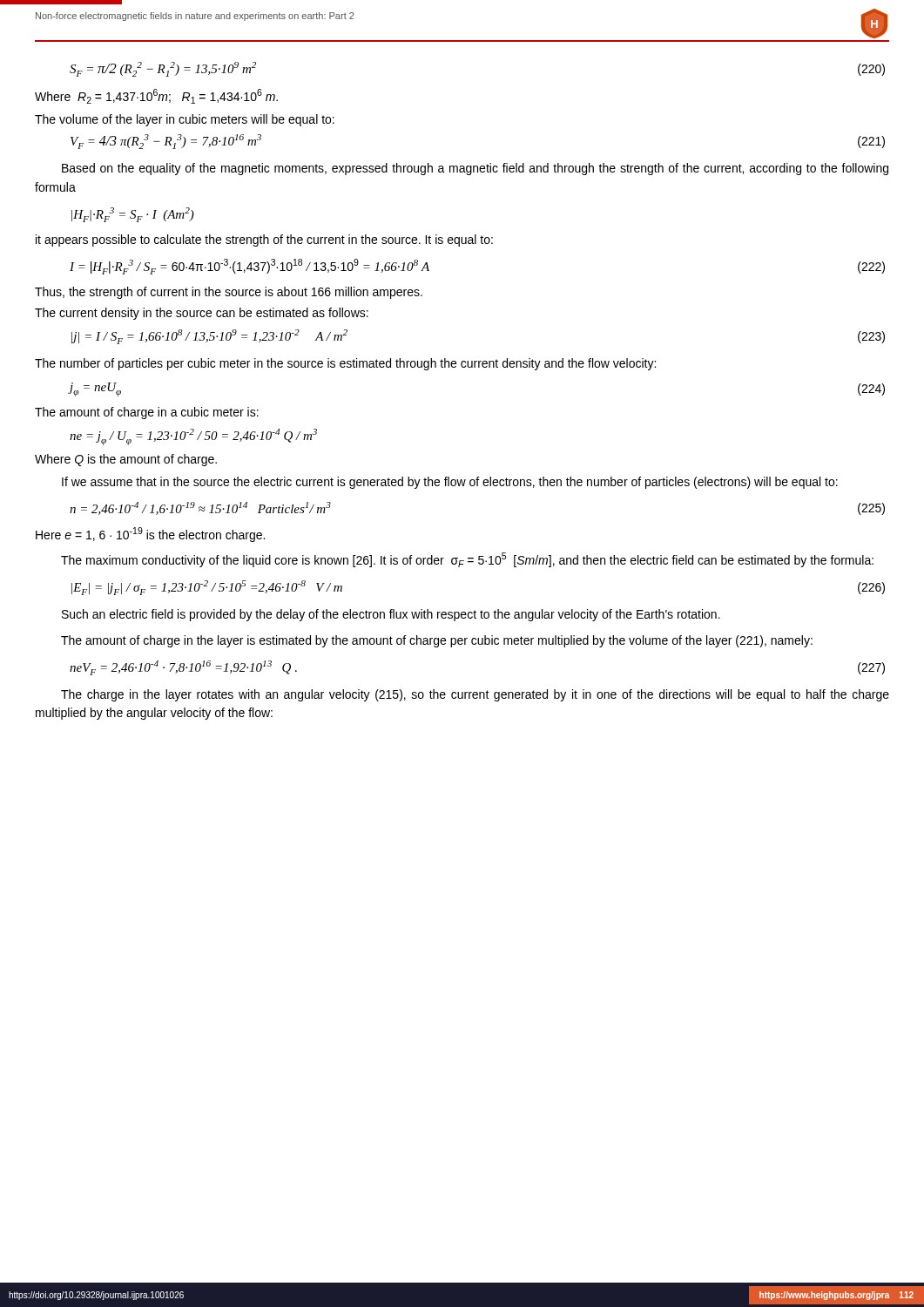Locate the text block that says "The volume of the layer in"
The image size is (924, 1307).
(x=185, y=120)
